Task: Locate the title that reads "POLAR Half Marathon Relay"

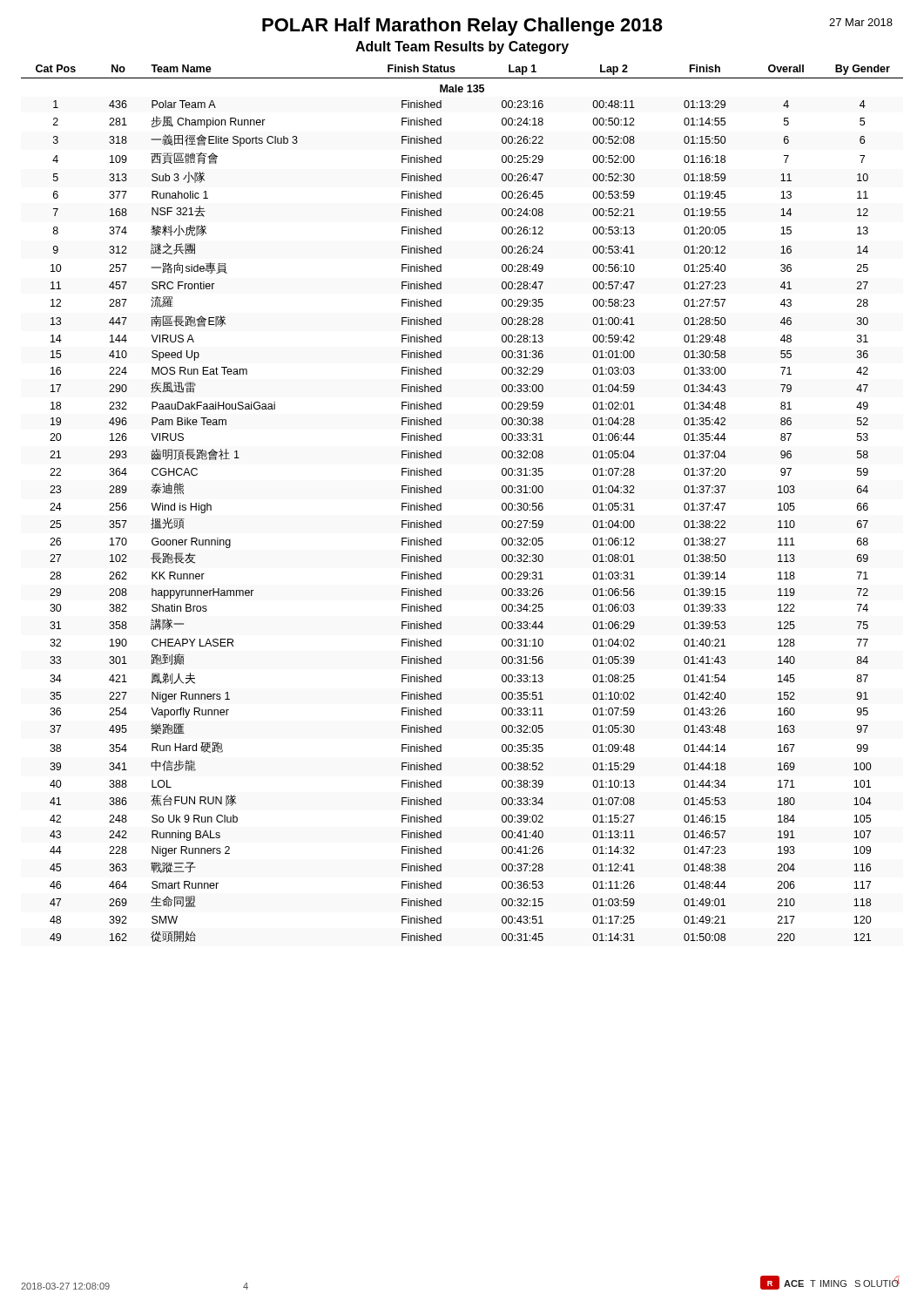Action: 462,25
